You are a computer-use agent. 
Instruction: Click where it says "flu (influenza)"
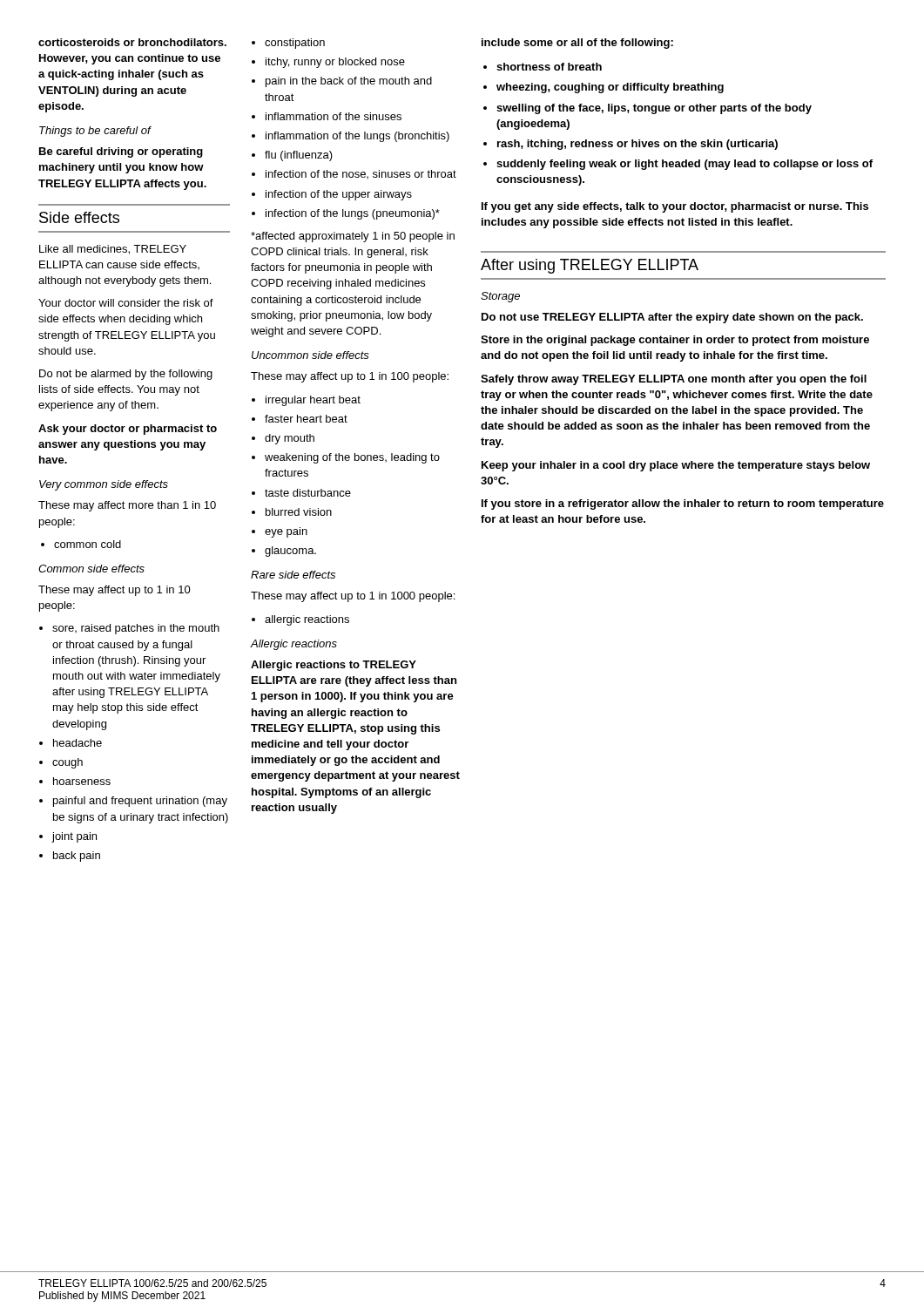(299, 156)
